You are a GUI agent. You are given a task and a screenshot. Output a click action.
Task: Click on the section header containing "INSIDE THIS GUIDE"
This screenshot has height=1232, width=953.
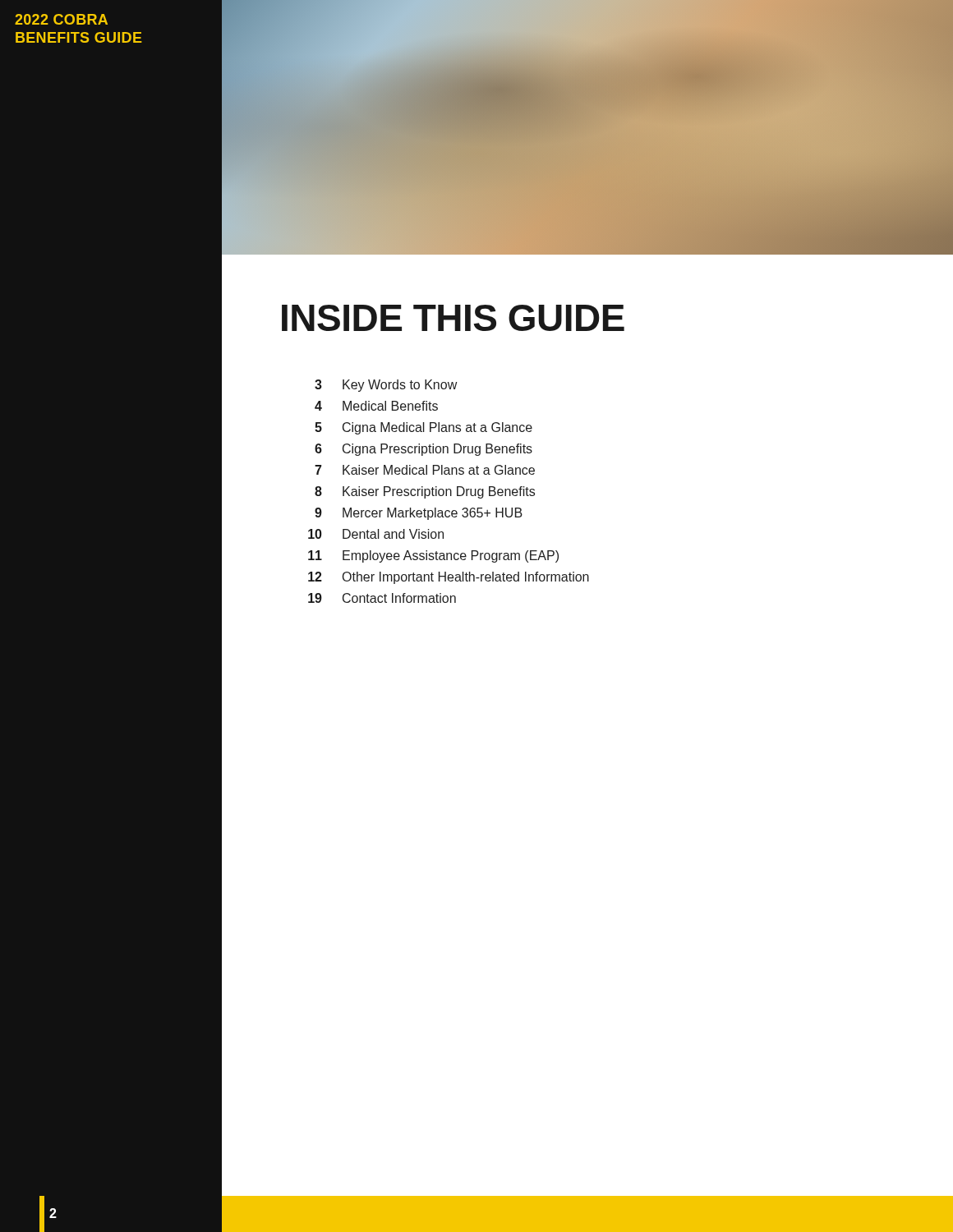[452, 318]
